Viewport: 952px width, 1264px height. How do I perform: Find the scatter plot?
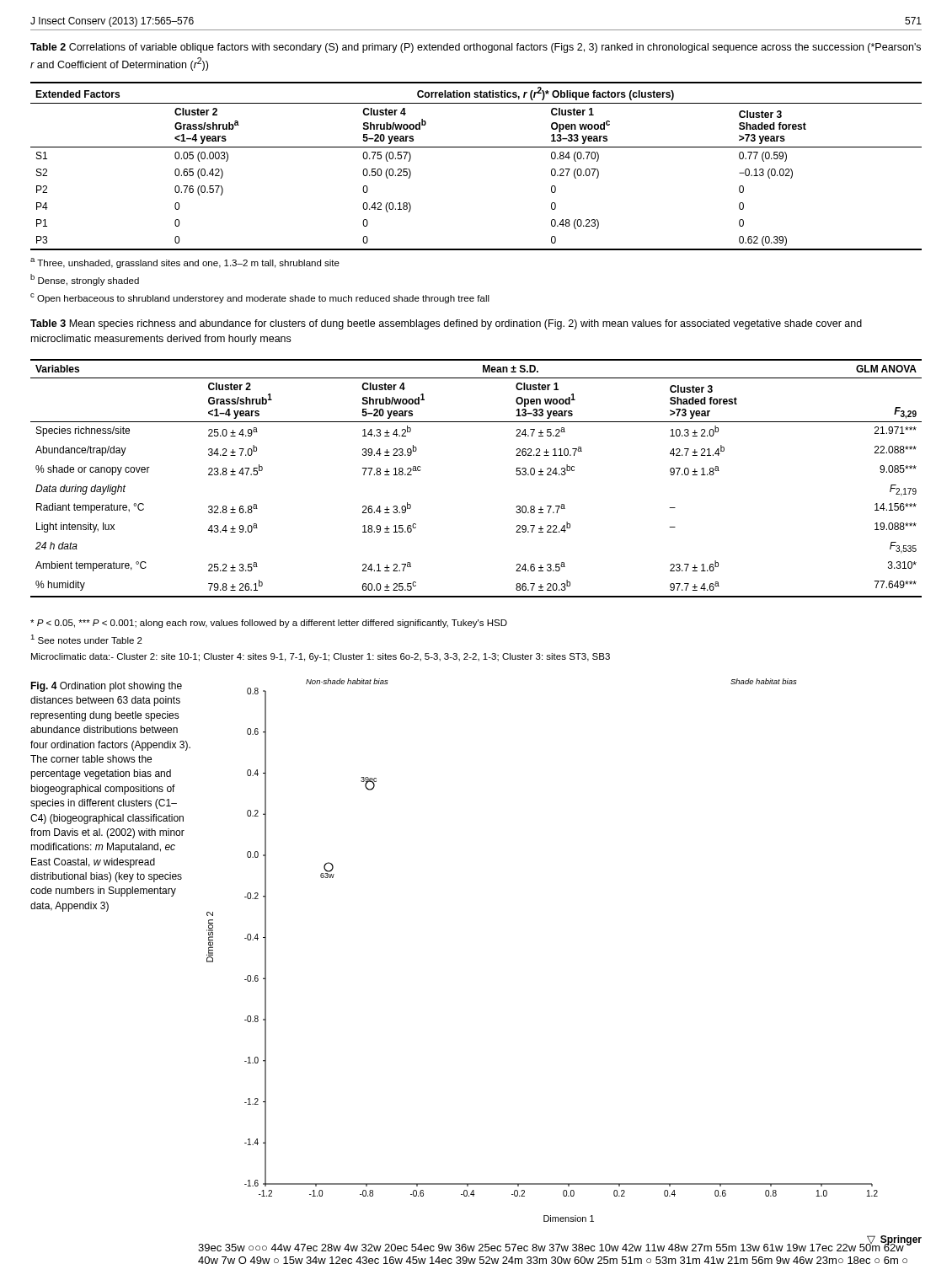(560, 952)
